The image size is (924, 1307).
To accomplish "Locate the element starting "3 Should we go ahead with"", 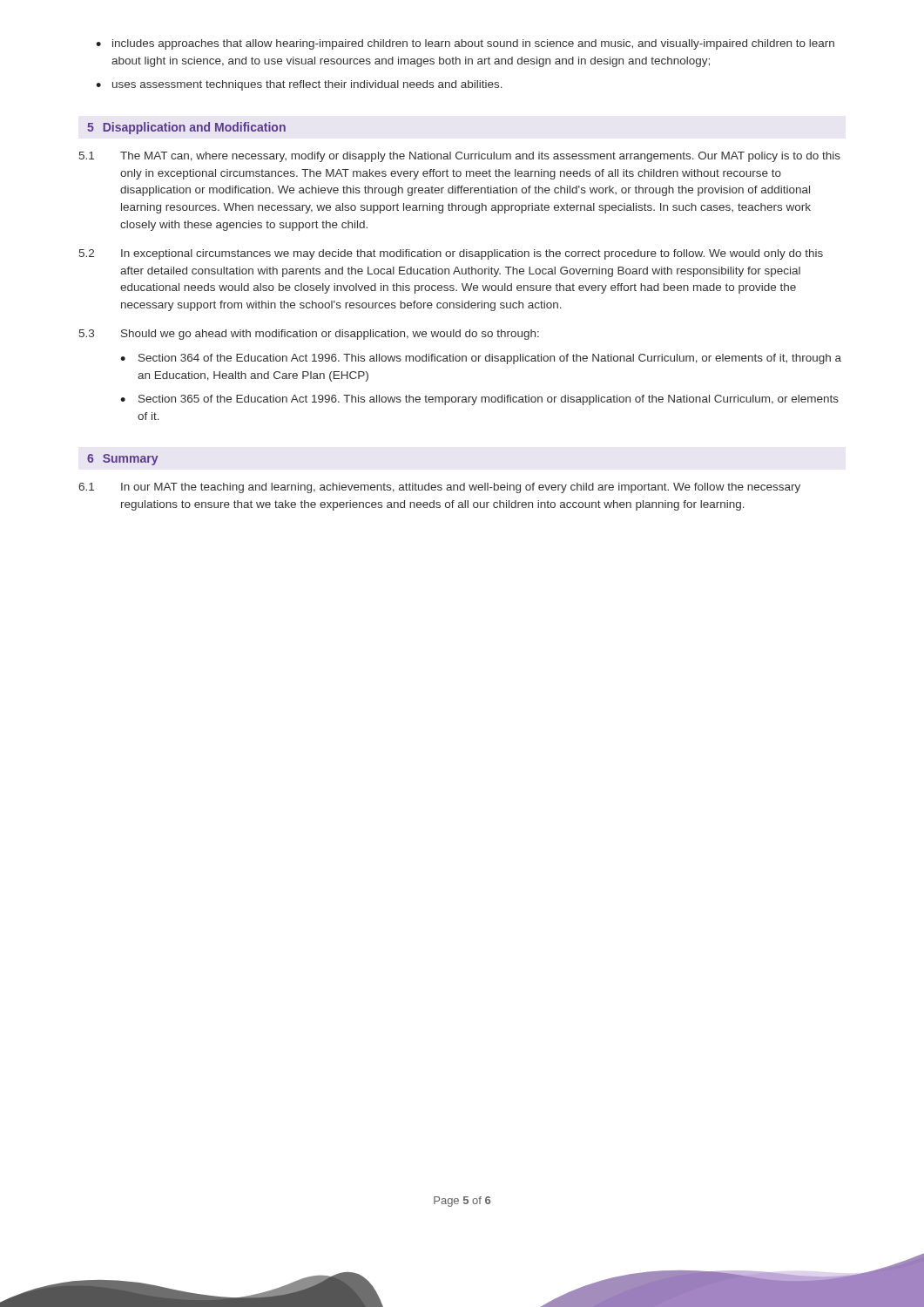I will point(309,335).
